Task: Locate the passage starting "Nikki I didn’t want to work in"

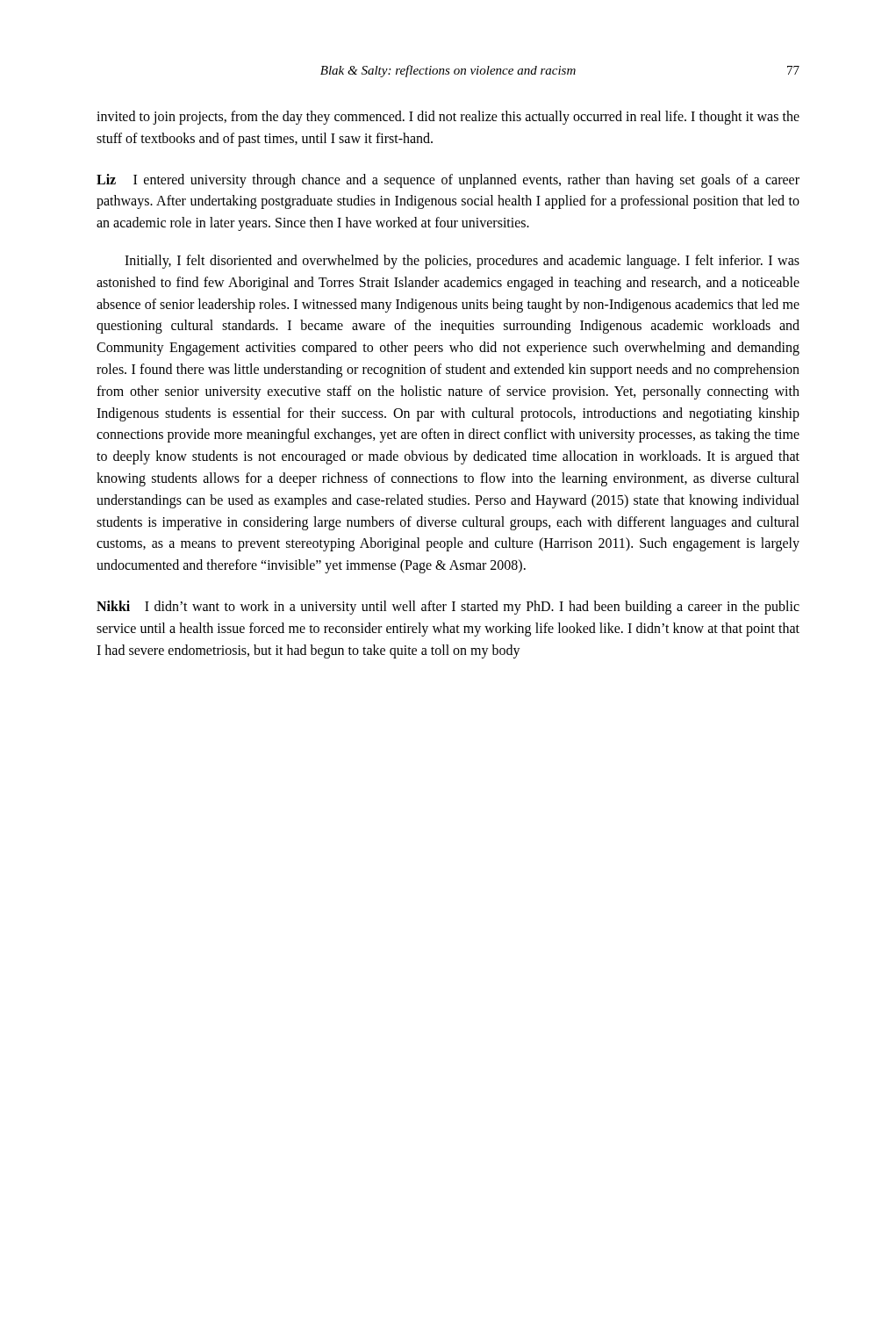Action: (448, 628)
